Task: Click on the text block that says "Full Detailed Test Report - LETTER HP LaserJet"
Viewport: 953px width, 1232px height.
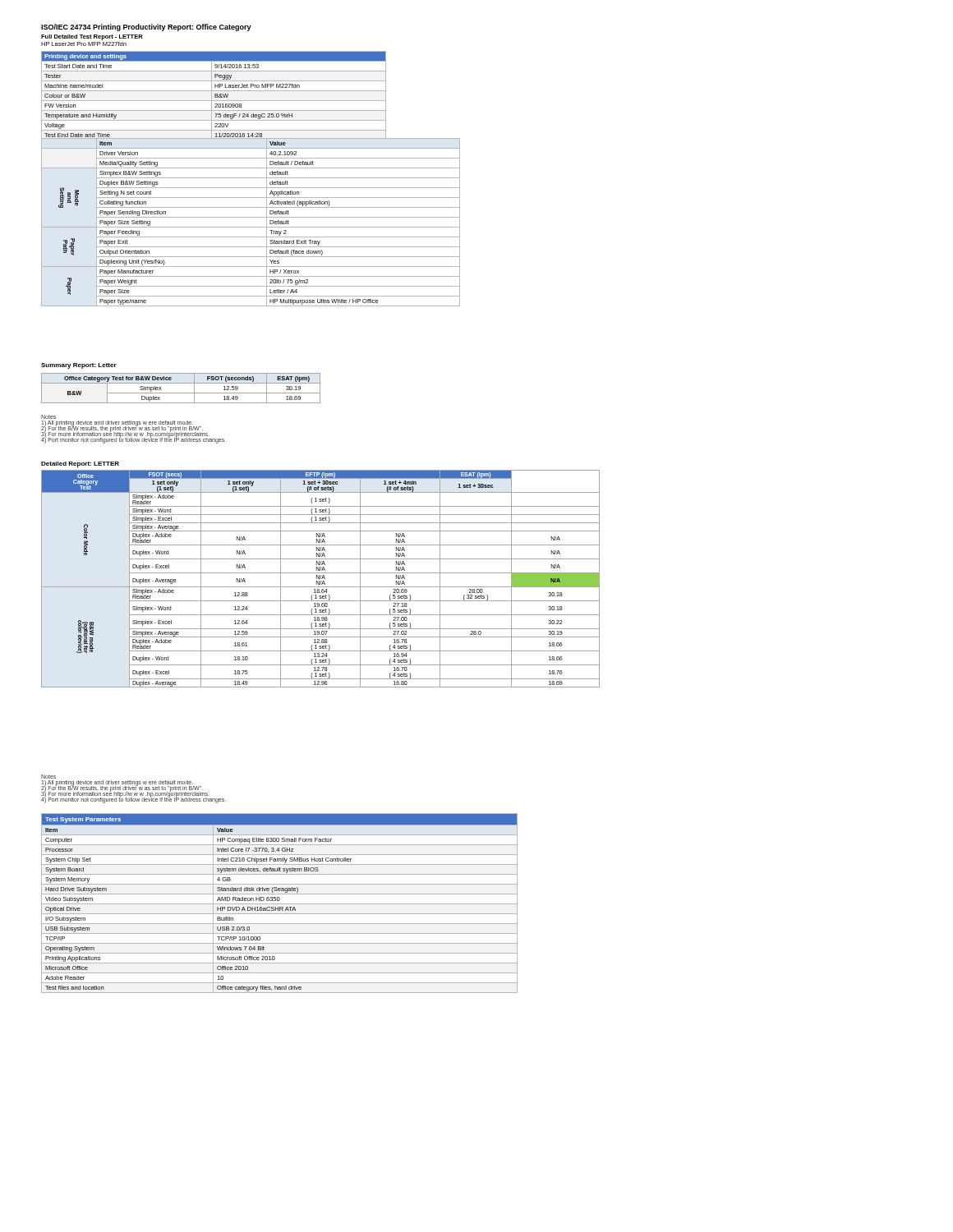Action: click(92, 40)
